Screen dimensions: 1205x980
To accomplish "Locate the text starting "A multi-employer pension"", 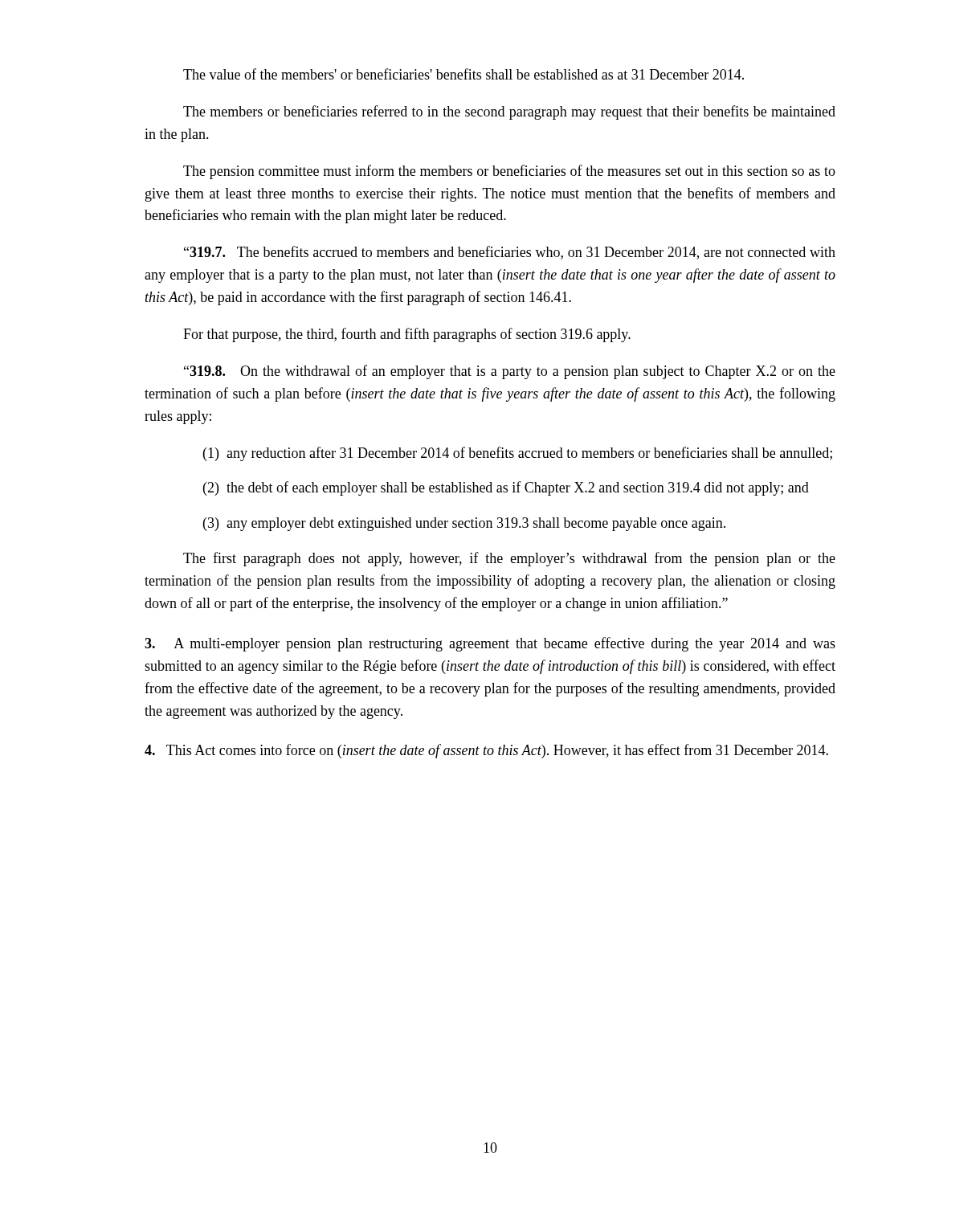I will point(490,677).
